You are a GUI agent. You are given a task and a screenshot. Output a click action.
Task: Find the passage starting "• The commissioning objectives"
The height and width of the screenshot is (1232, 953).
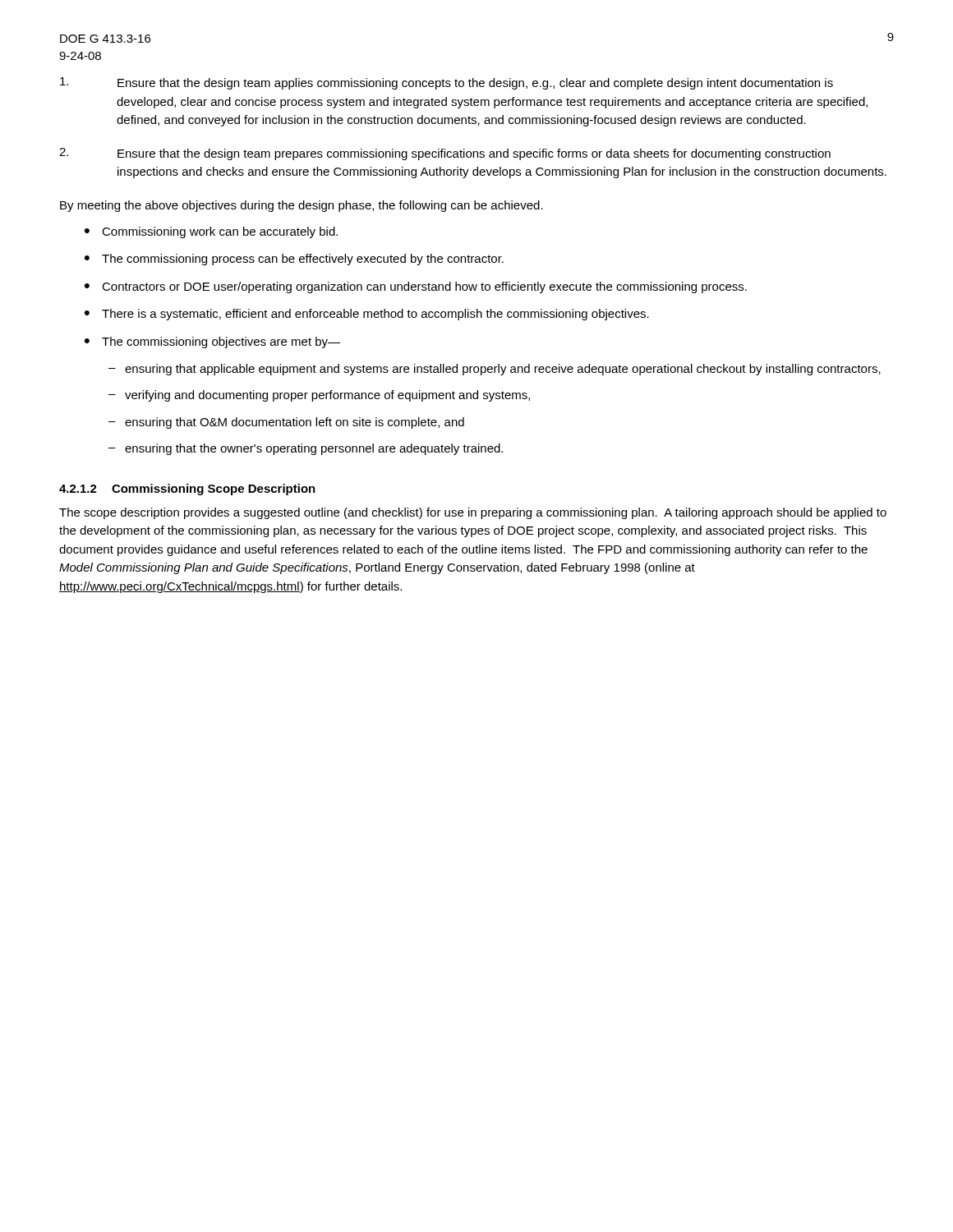click(212, 342)
